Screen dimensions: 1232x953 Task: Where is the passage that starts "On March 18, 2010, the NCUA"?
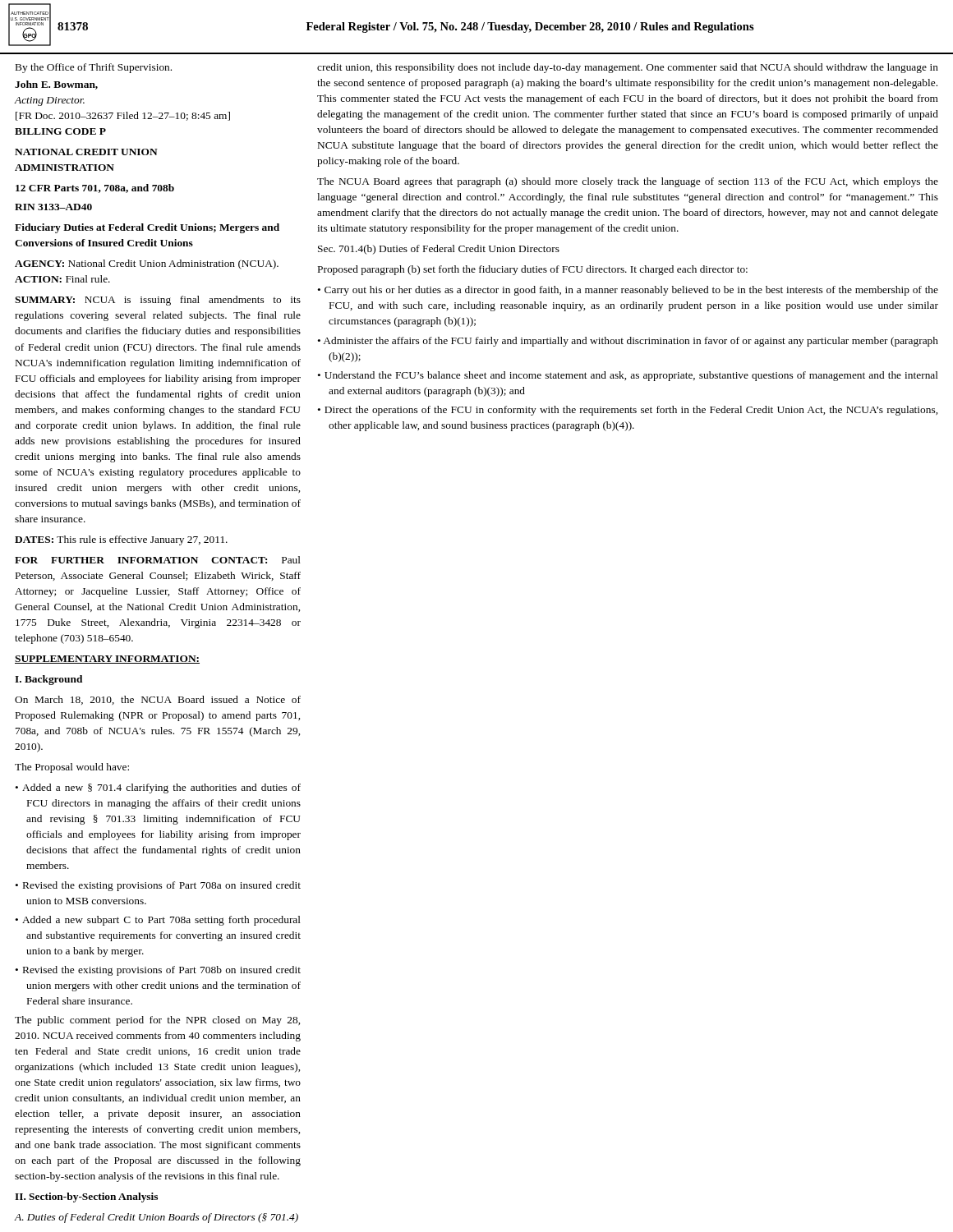point(158,723)
